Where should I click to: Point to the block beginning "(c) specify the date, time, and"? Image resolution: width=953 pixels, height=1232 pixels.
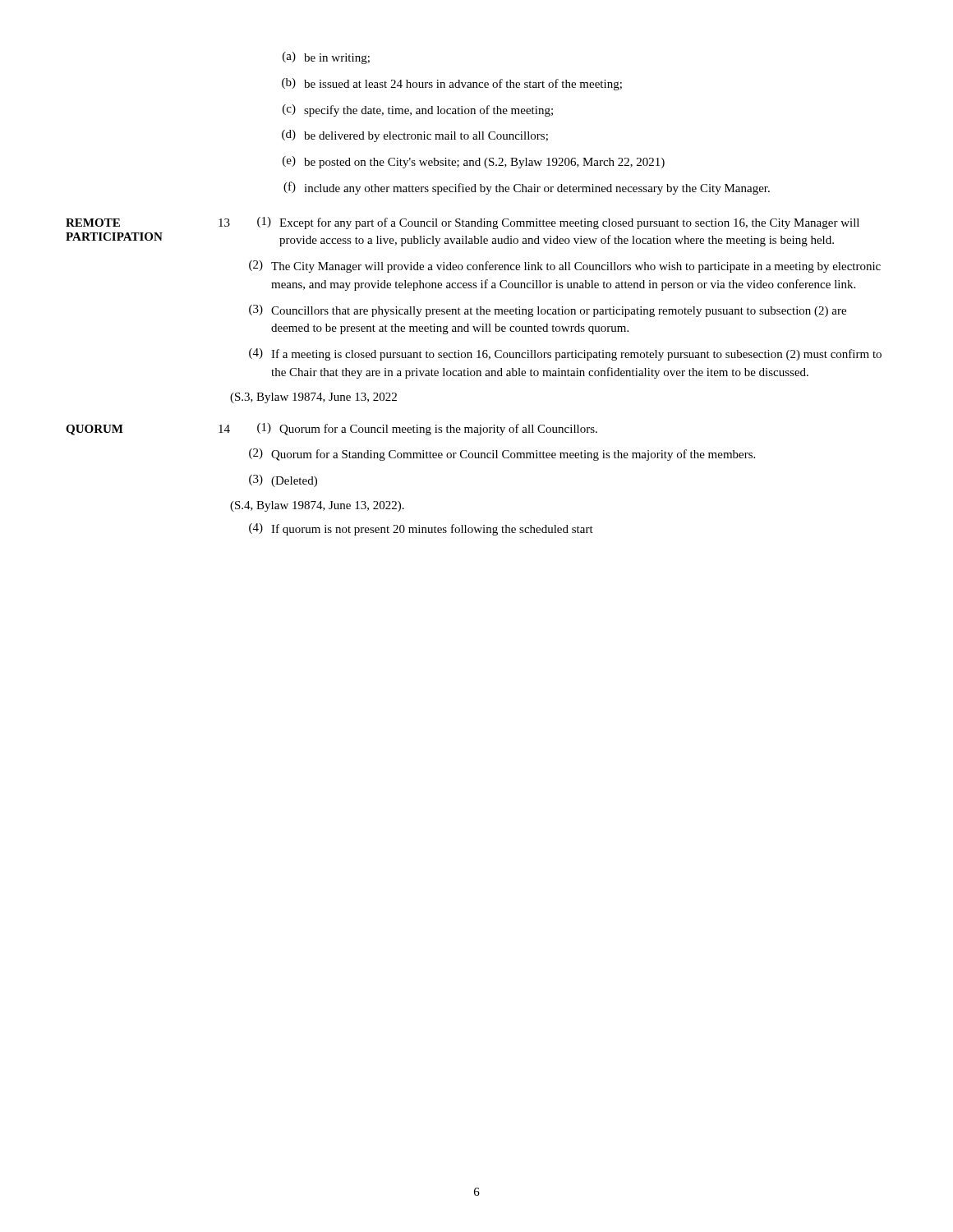[418, 110]
